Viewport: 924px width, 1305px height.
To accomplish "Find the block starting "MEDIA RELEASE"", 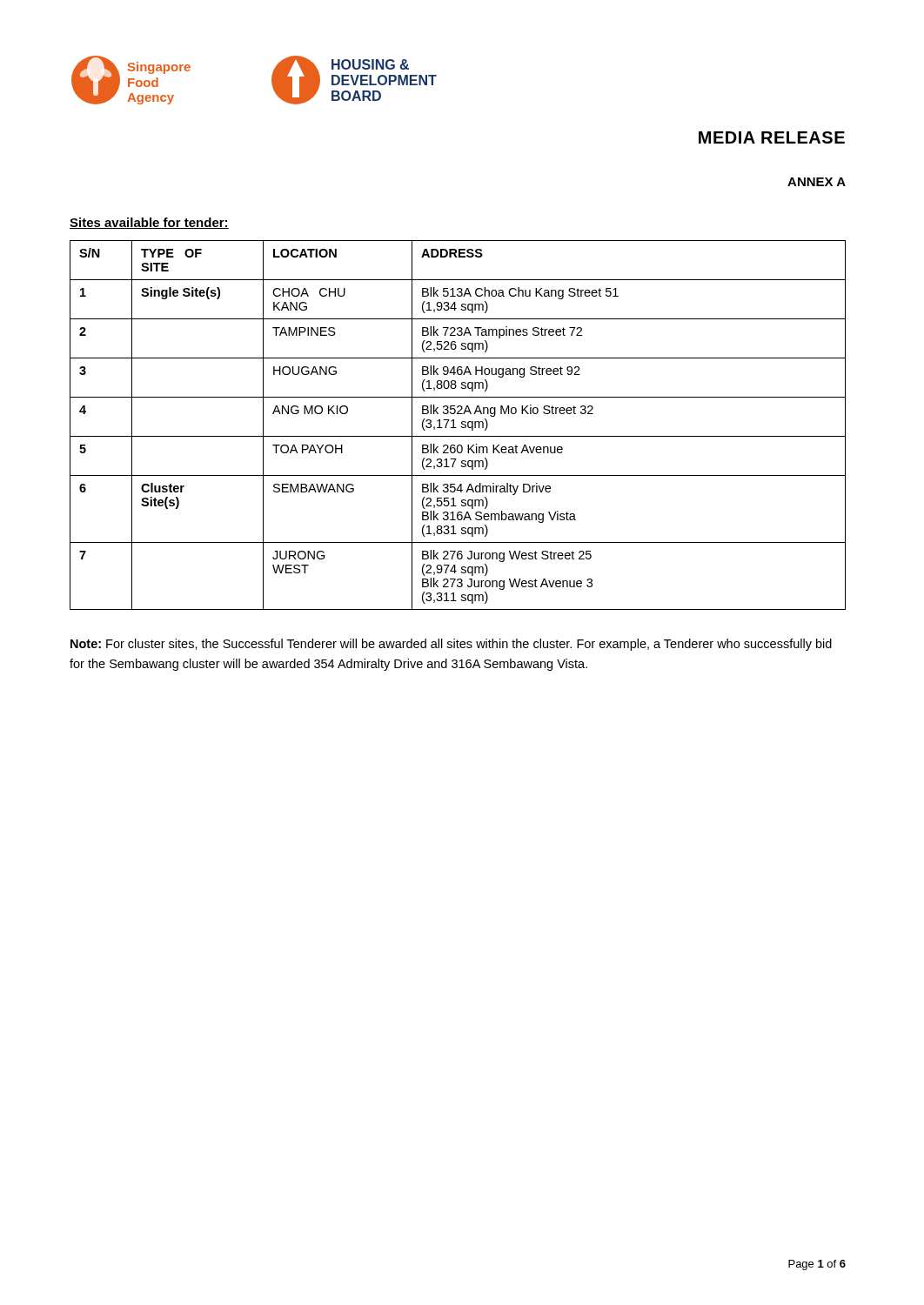I will [x=772, y=137].
